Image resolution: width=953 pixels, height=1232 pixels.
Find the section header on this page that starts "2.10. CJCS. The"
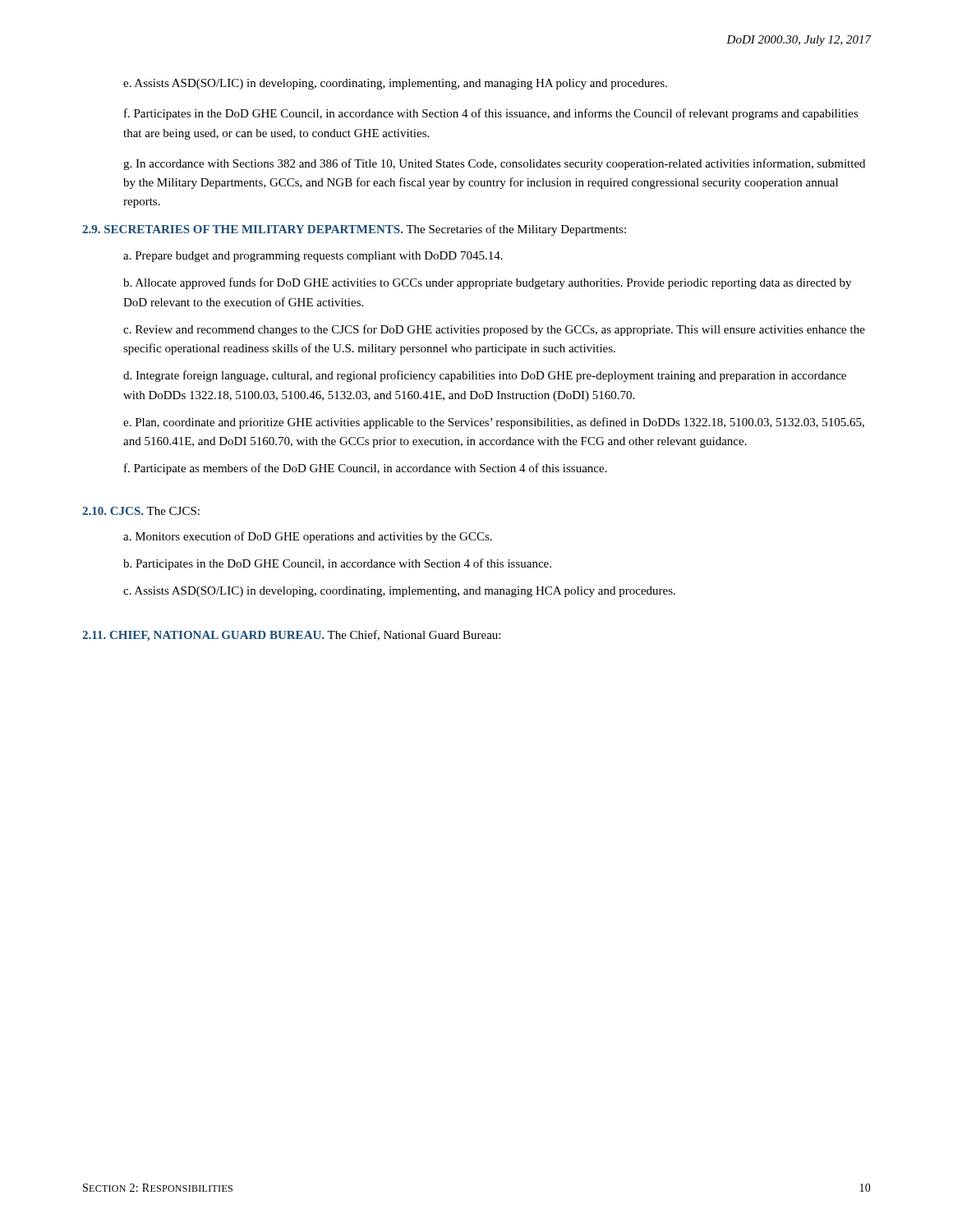point(141,510)
